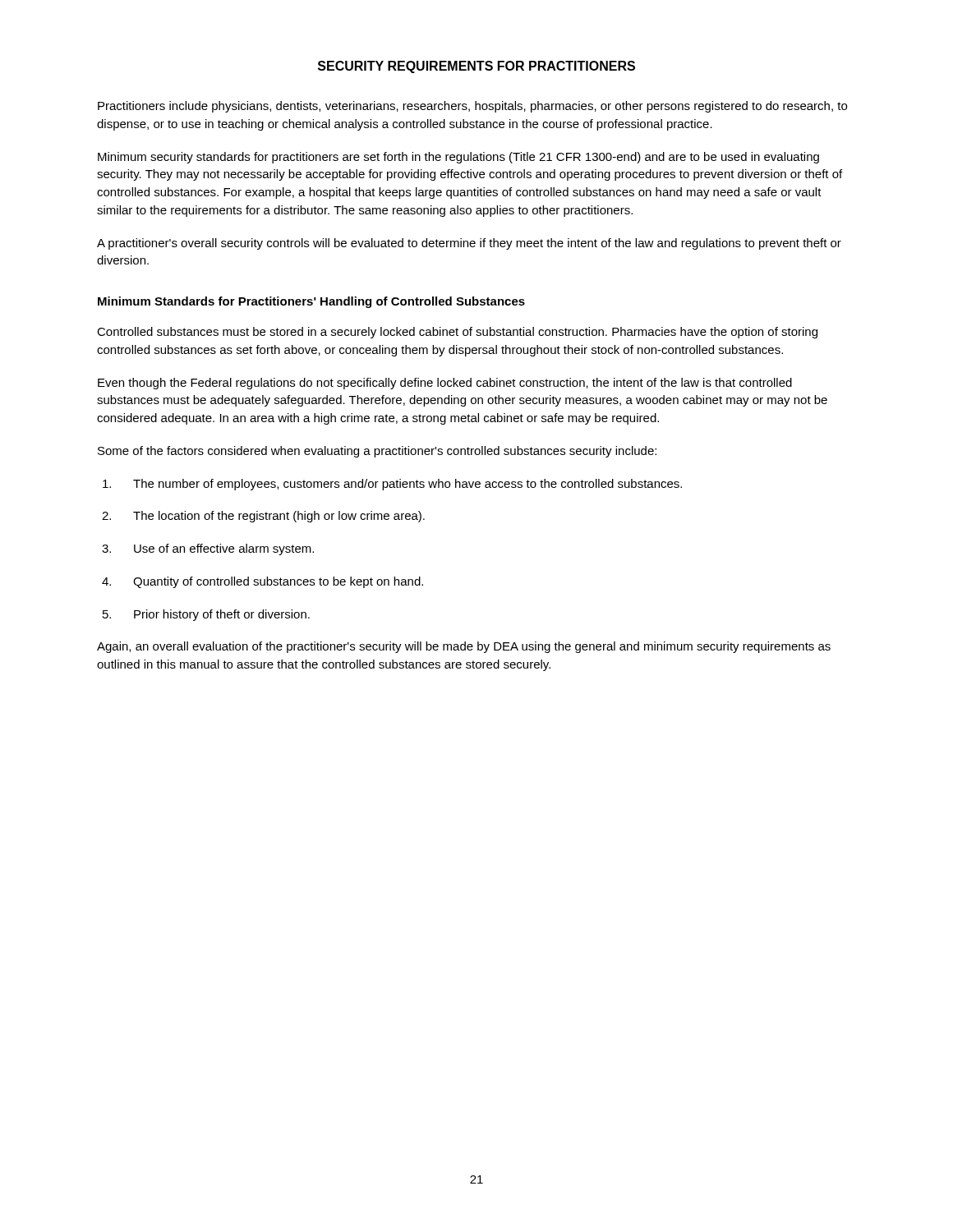Find the section header that reads "Minimum Standards for Practitioners' Handling of Controlled"
Viewport: 953px width, 1232px height.
311,301
